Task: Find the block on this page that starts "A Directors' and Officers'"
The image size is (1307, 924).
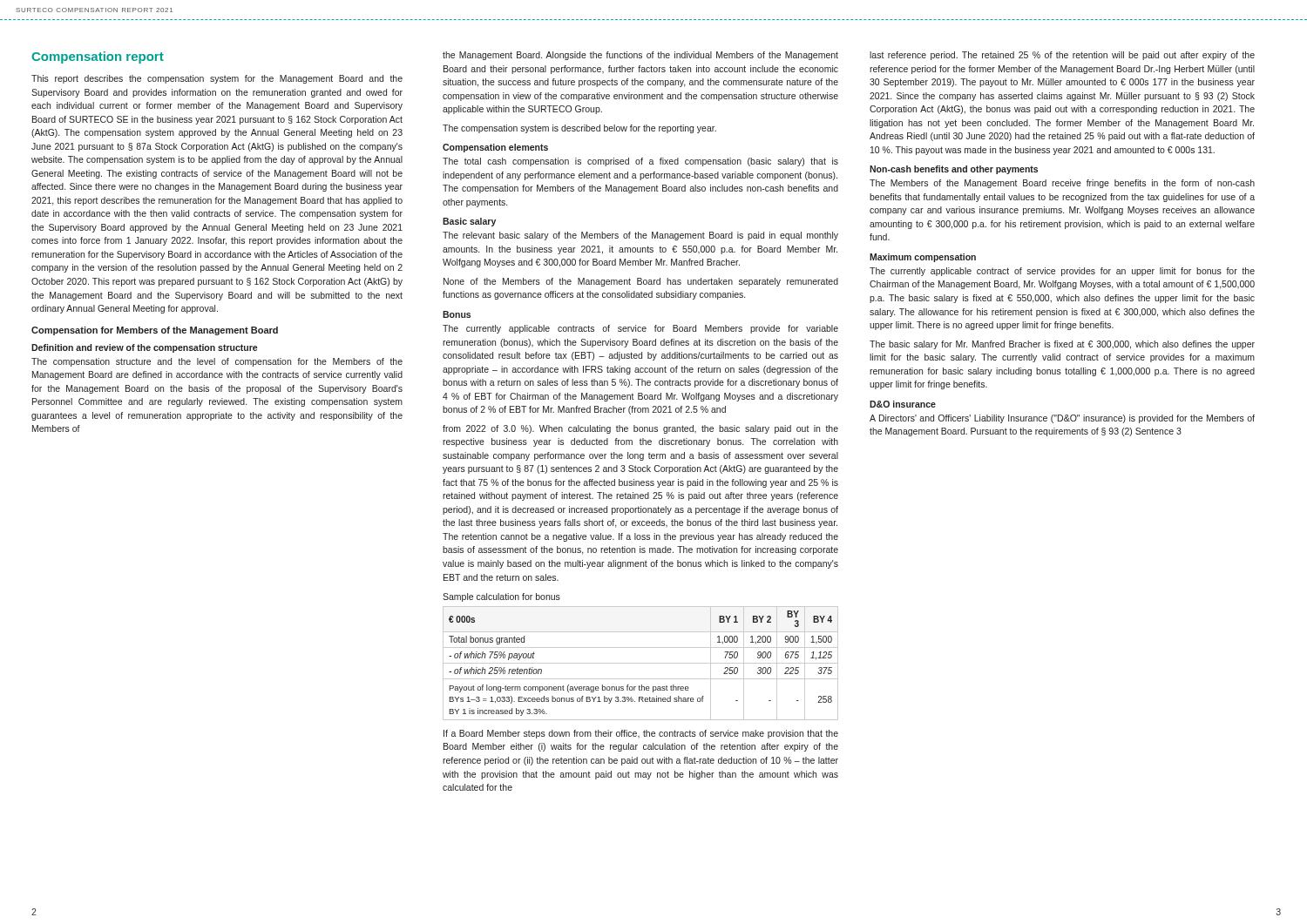Action: pos(1062,425)
